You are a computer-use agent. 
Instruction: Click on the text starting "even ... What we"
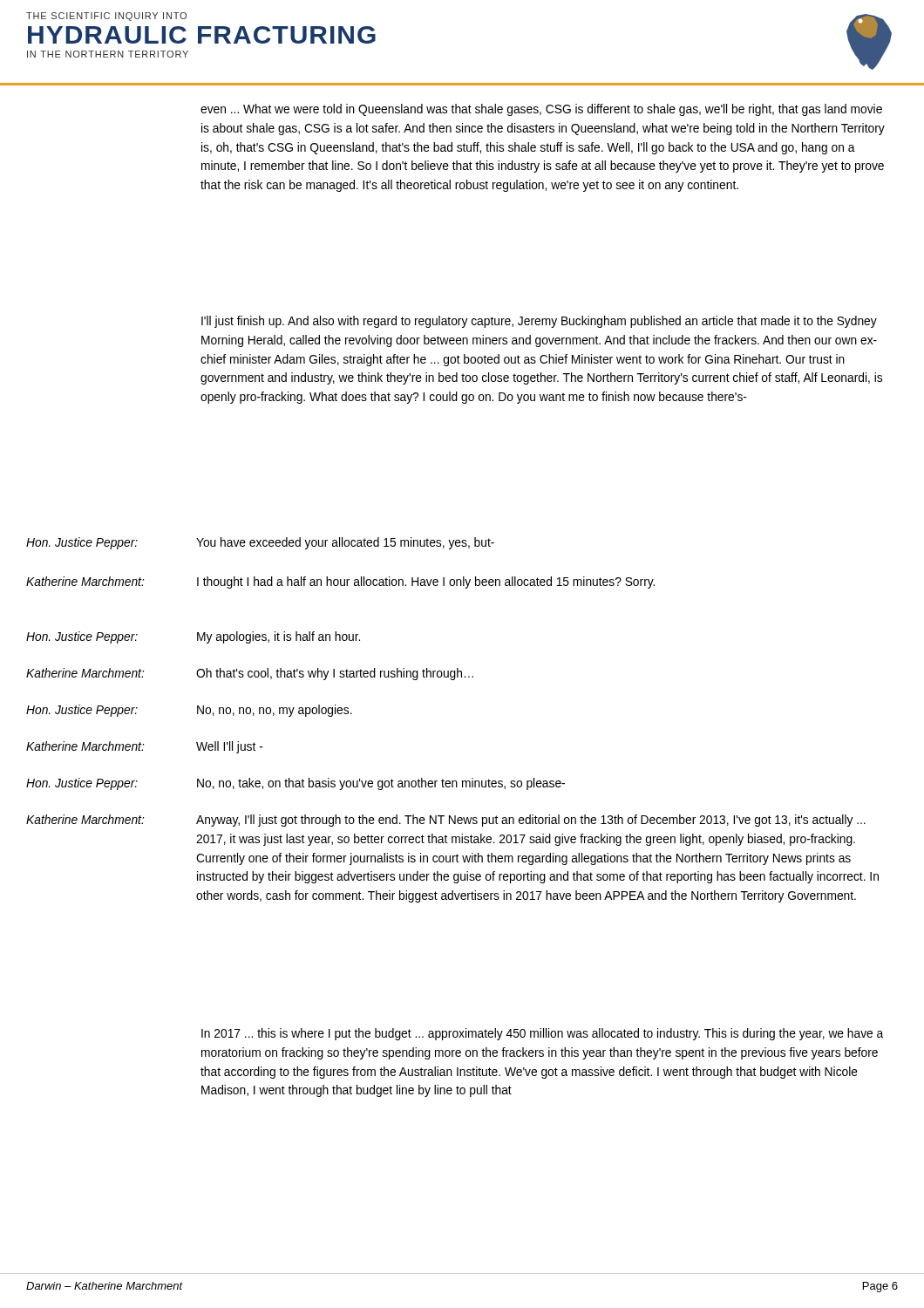click(x=542, y=147)
